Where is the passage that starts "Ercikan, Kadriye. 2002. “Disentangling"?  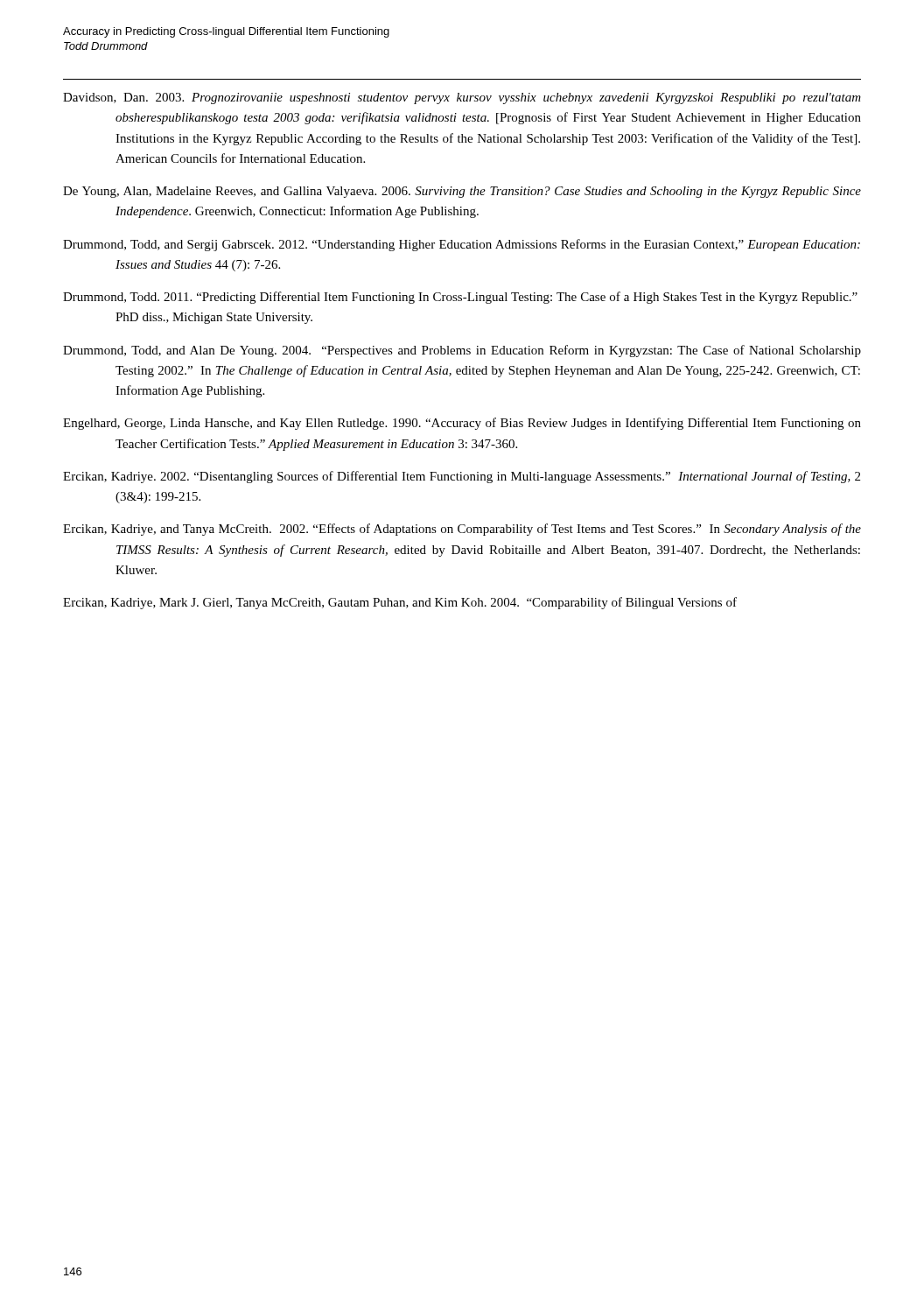[x=462, y=487]
